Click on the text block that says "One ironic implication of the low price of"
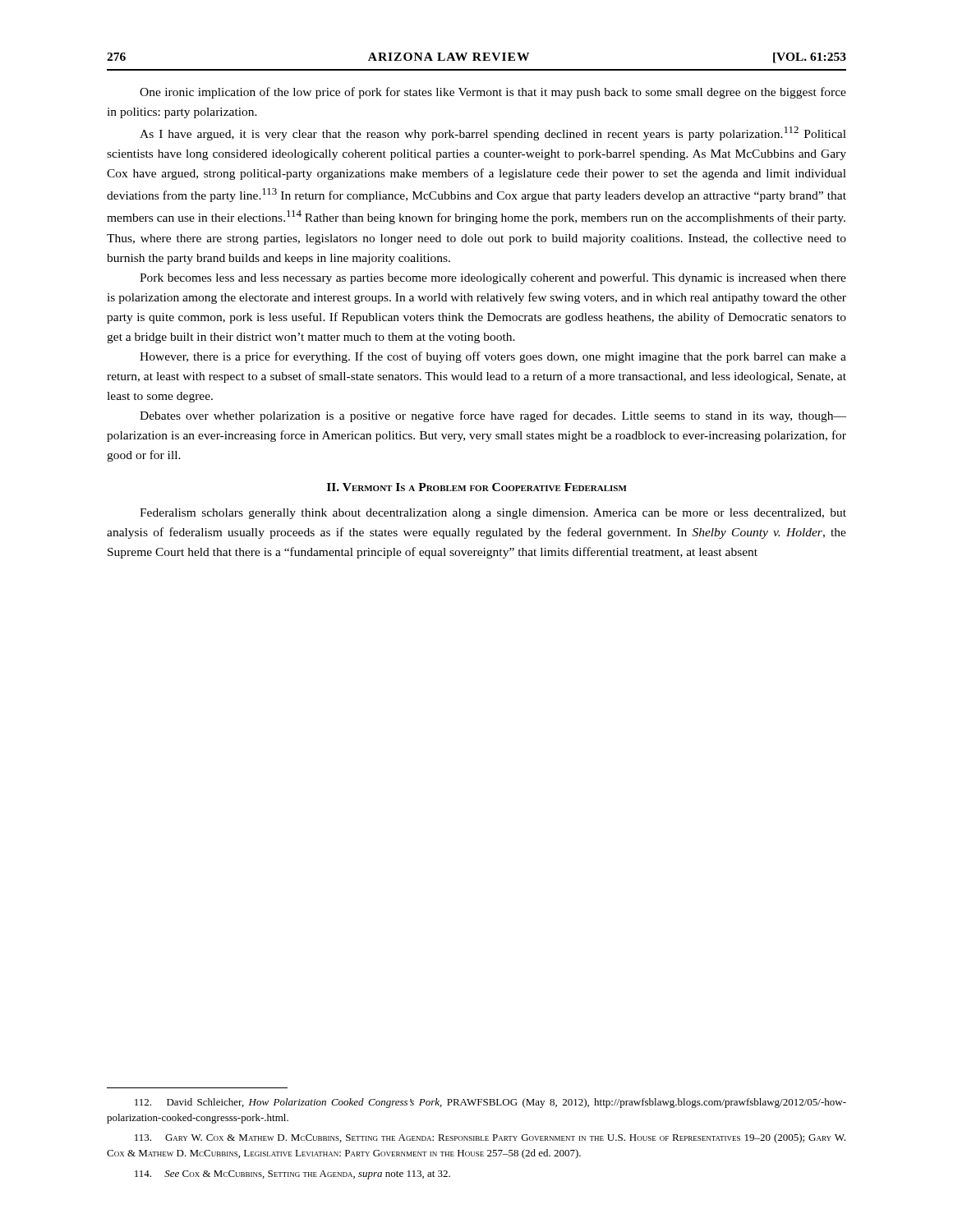This screenshot has height=1232, width=953. [x=476, y=102]
